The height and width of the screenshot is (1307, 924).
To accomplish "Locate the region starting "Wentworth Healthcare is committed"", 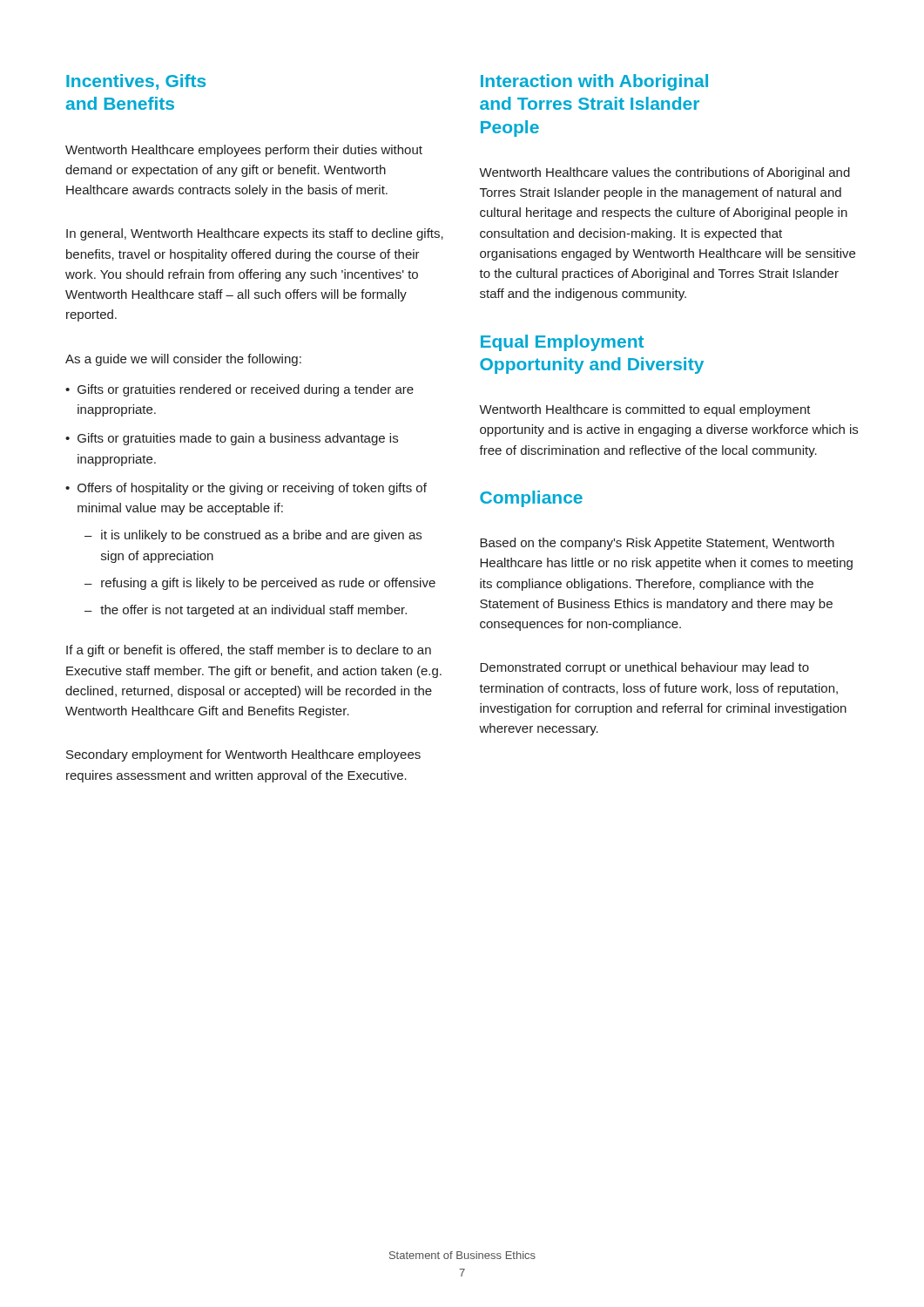I will (669, 429).
